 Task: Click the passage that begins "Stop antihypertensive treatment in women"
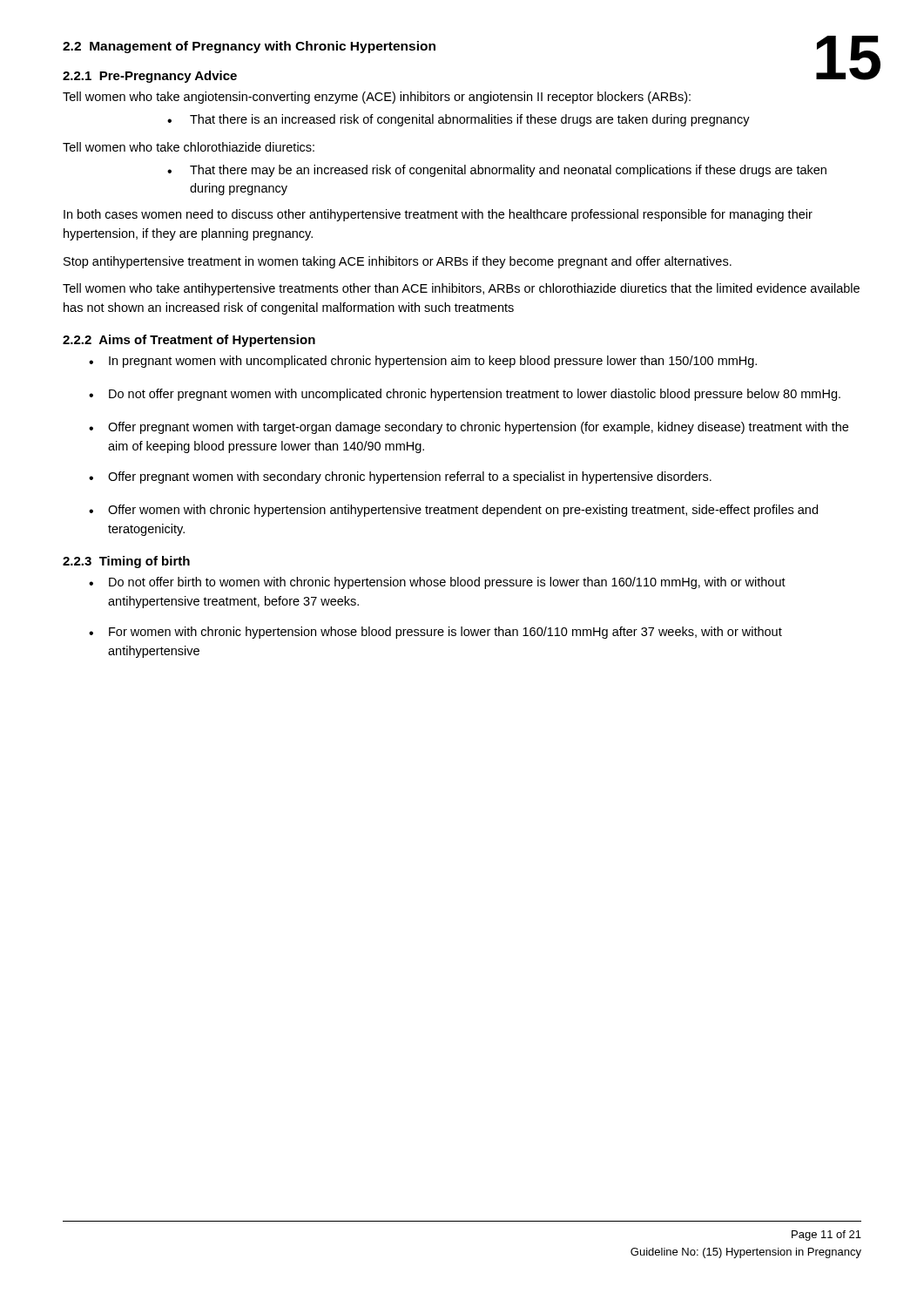tap(397, 261)
